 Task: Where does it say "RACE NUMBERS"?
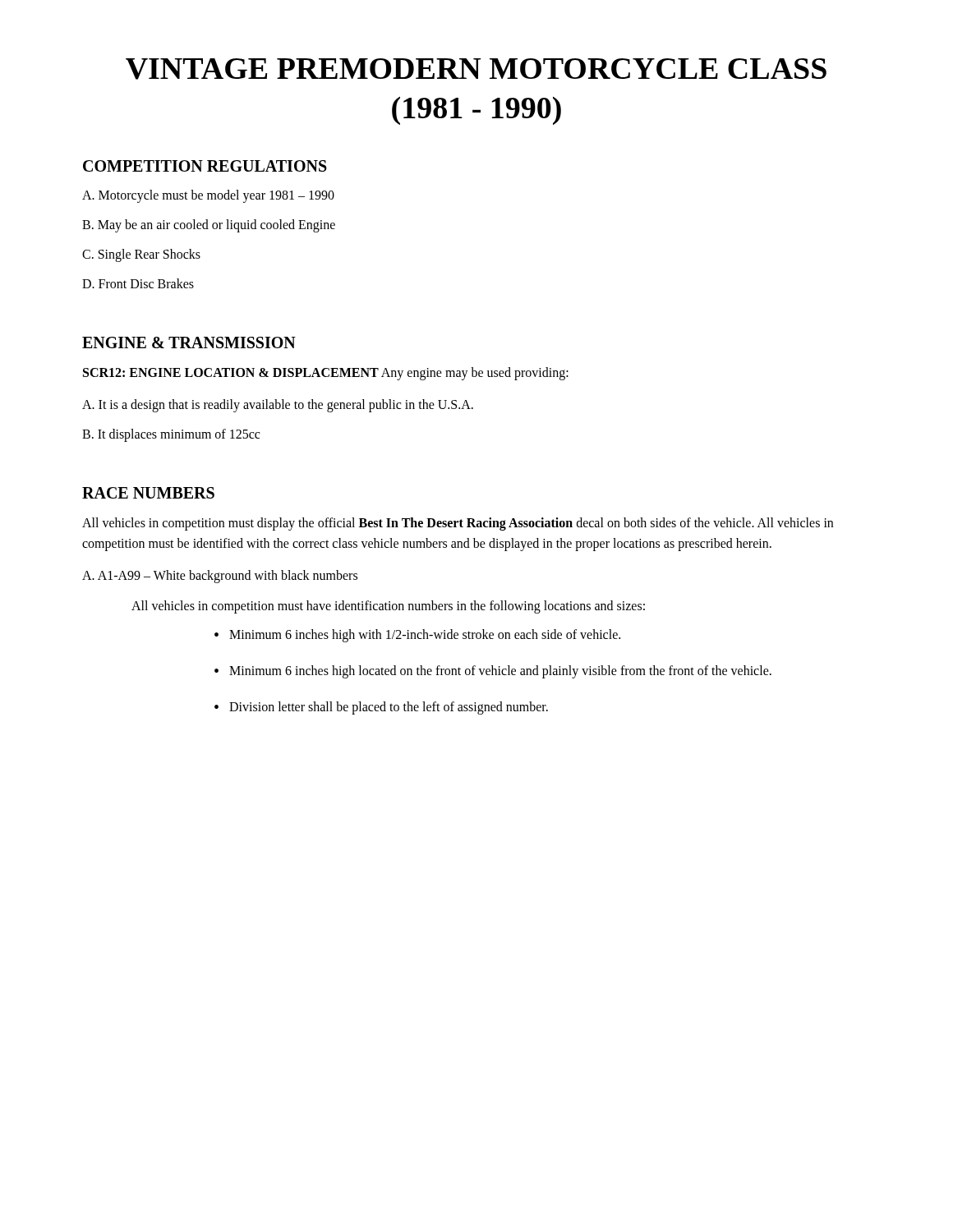point(149,492)
